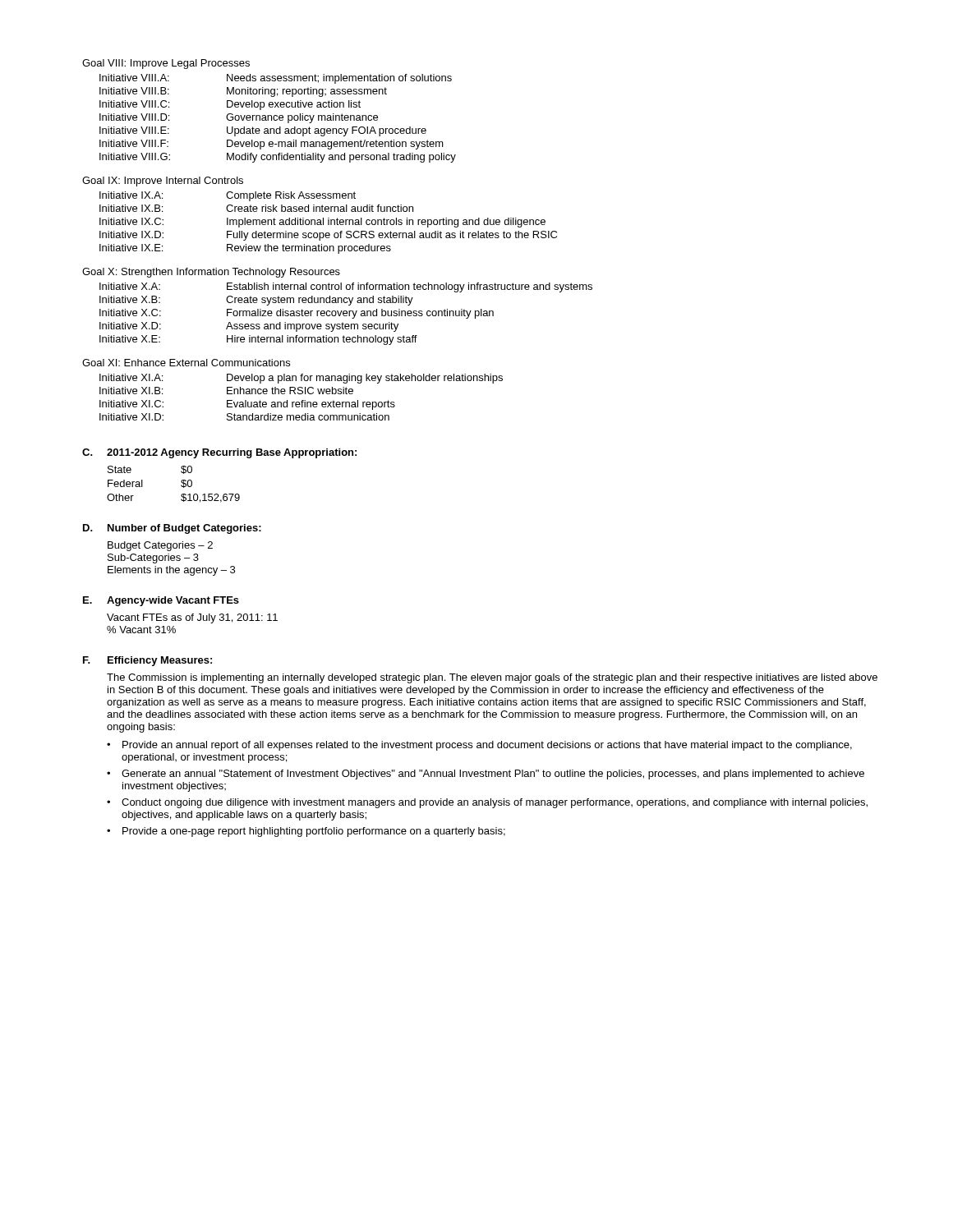Click on the list item that says "Initiative X.B:Create system"
Viewport: 953px width, 1232px height.
(x=489, y=299)
